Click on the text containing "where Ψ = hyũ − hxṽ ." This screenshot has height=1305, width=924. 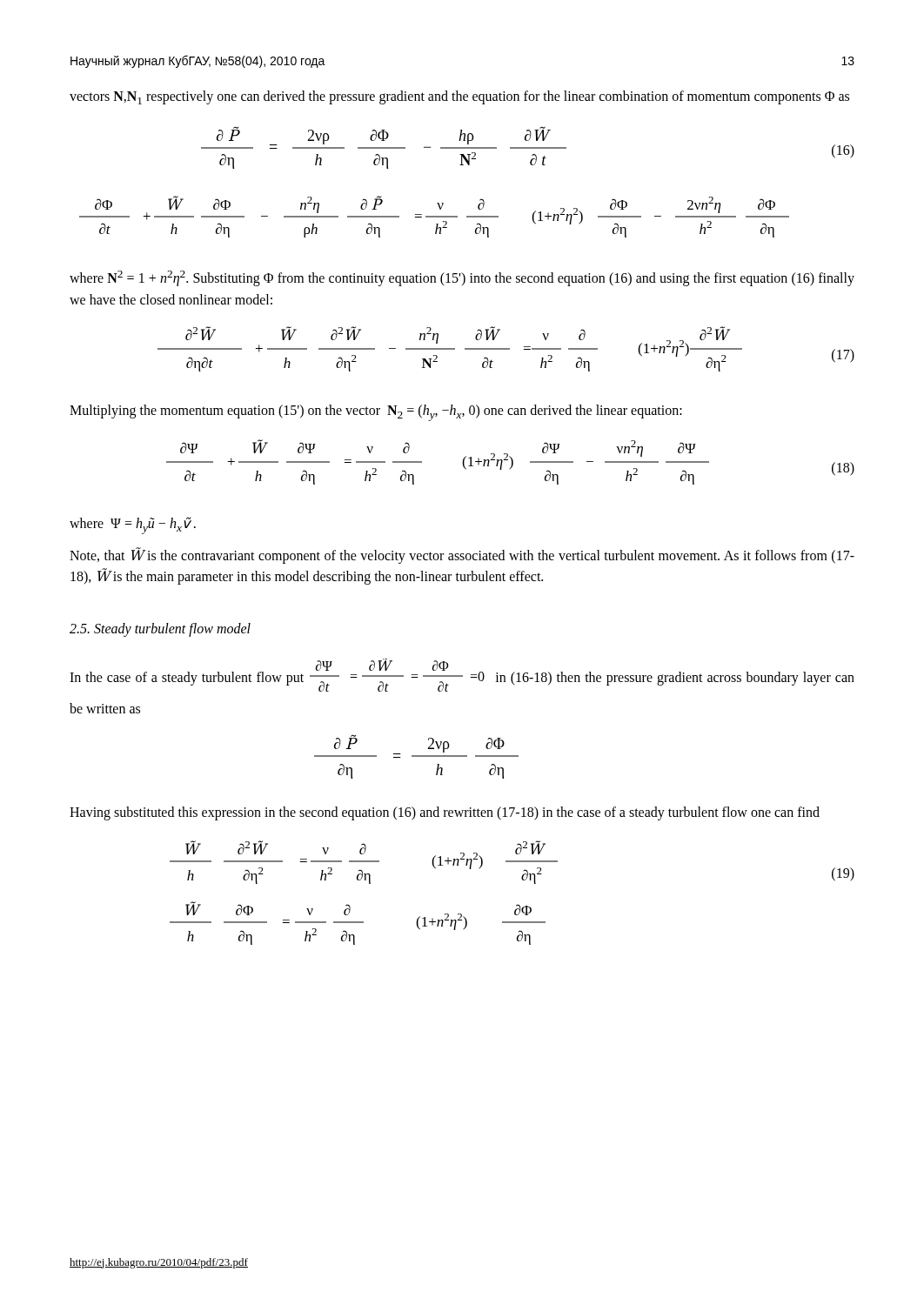pos(133,525)
